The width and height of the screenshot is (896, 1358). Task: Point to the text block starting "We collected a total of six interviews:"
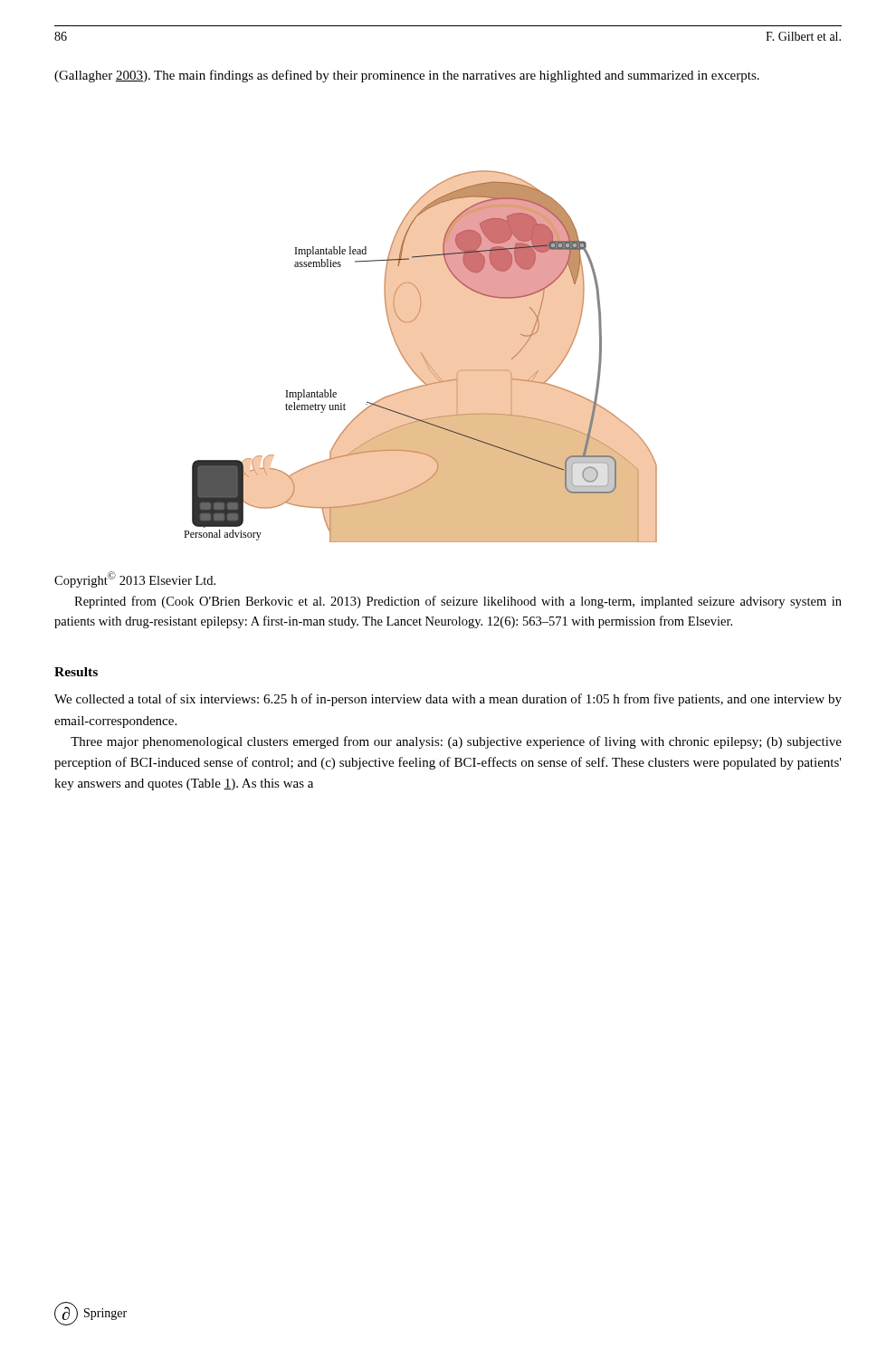(448, 741)
